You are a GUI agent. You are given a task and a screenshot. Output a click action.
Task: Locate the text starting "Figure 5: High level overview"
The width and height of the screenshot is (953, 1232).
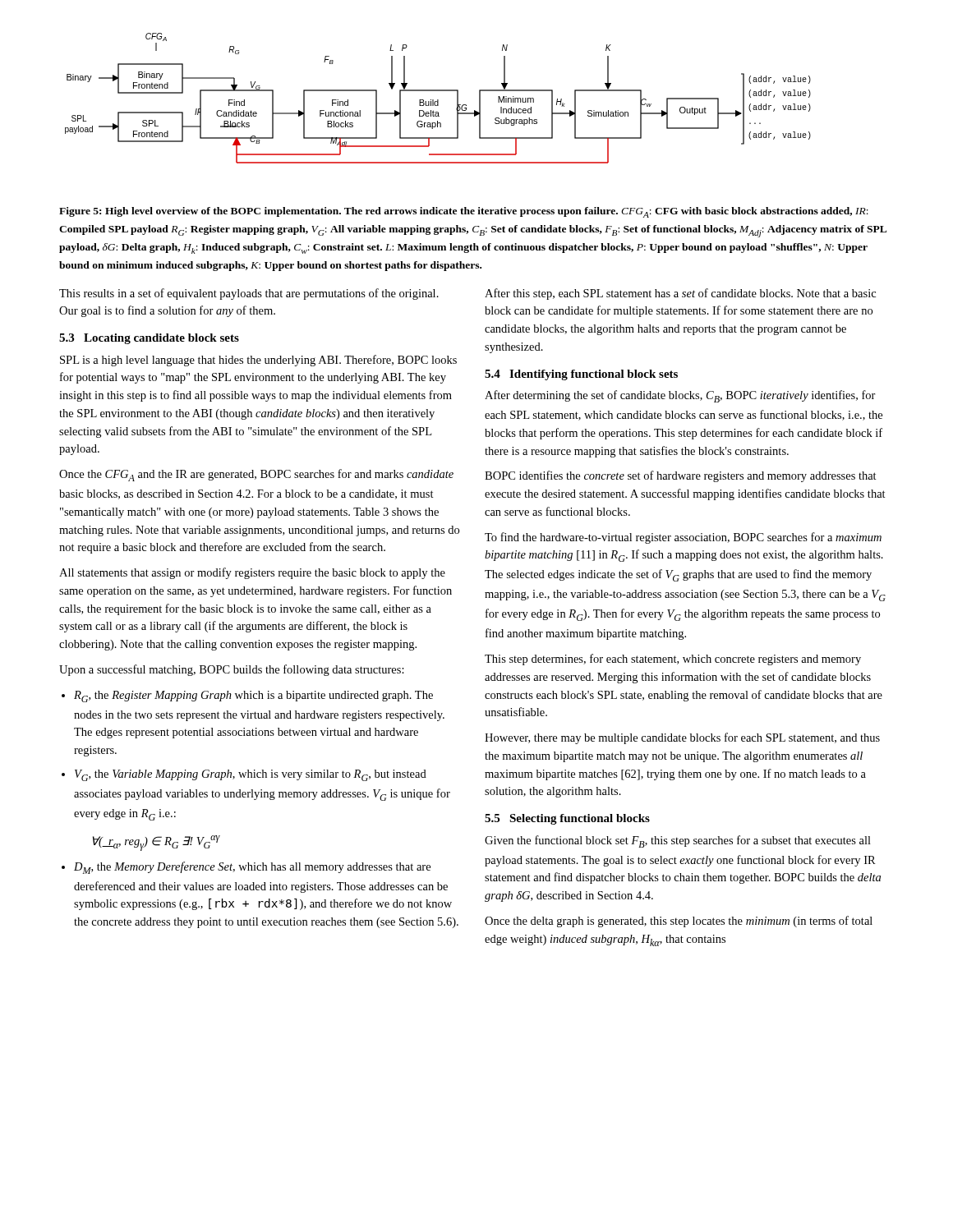[x=473, y=238]
